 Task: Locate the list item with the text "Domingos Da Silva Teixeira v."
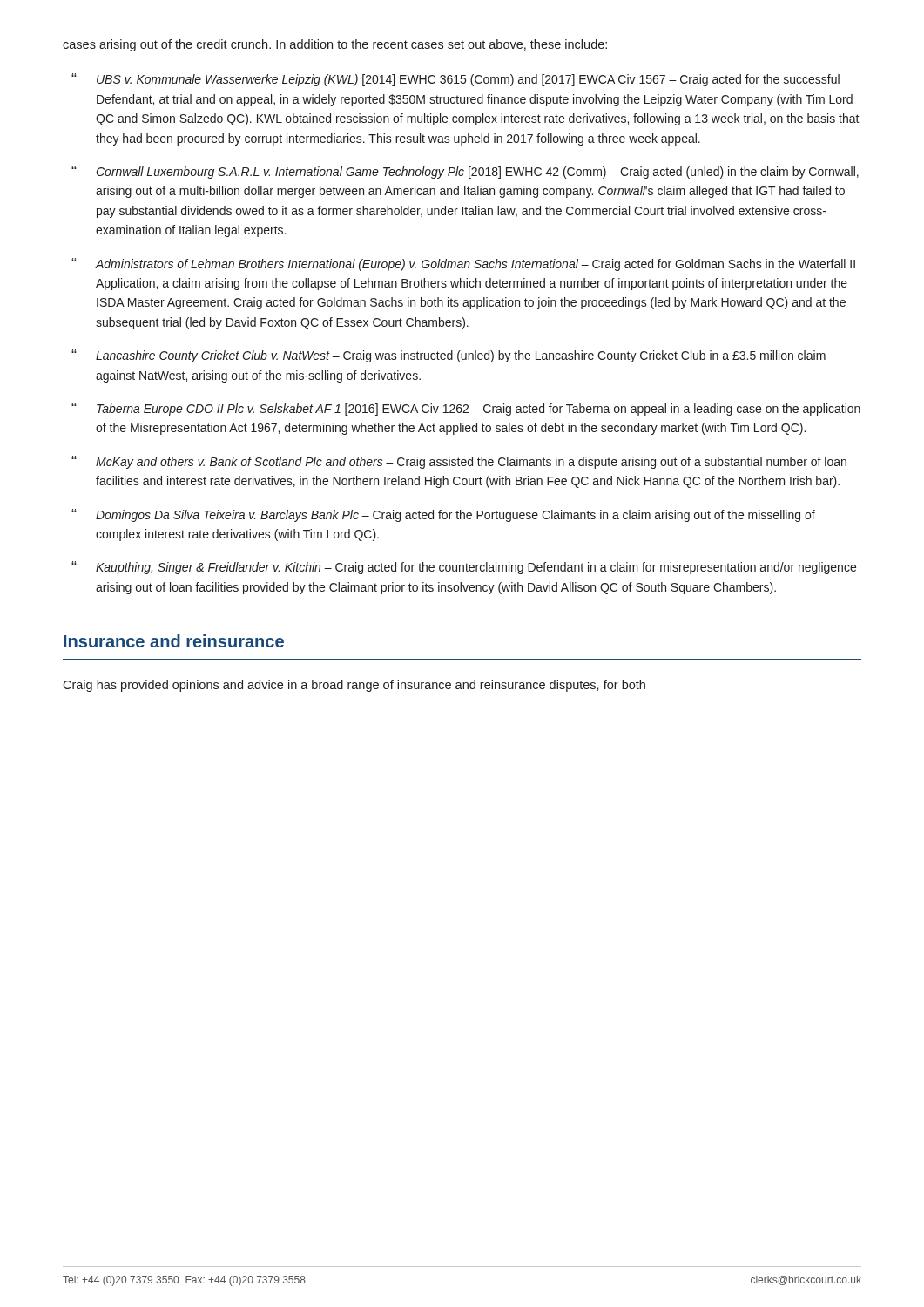click(455, 524)
